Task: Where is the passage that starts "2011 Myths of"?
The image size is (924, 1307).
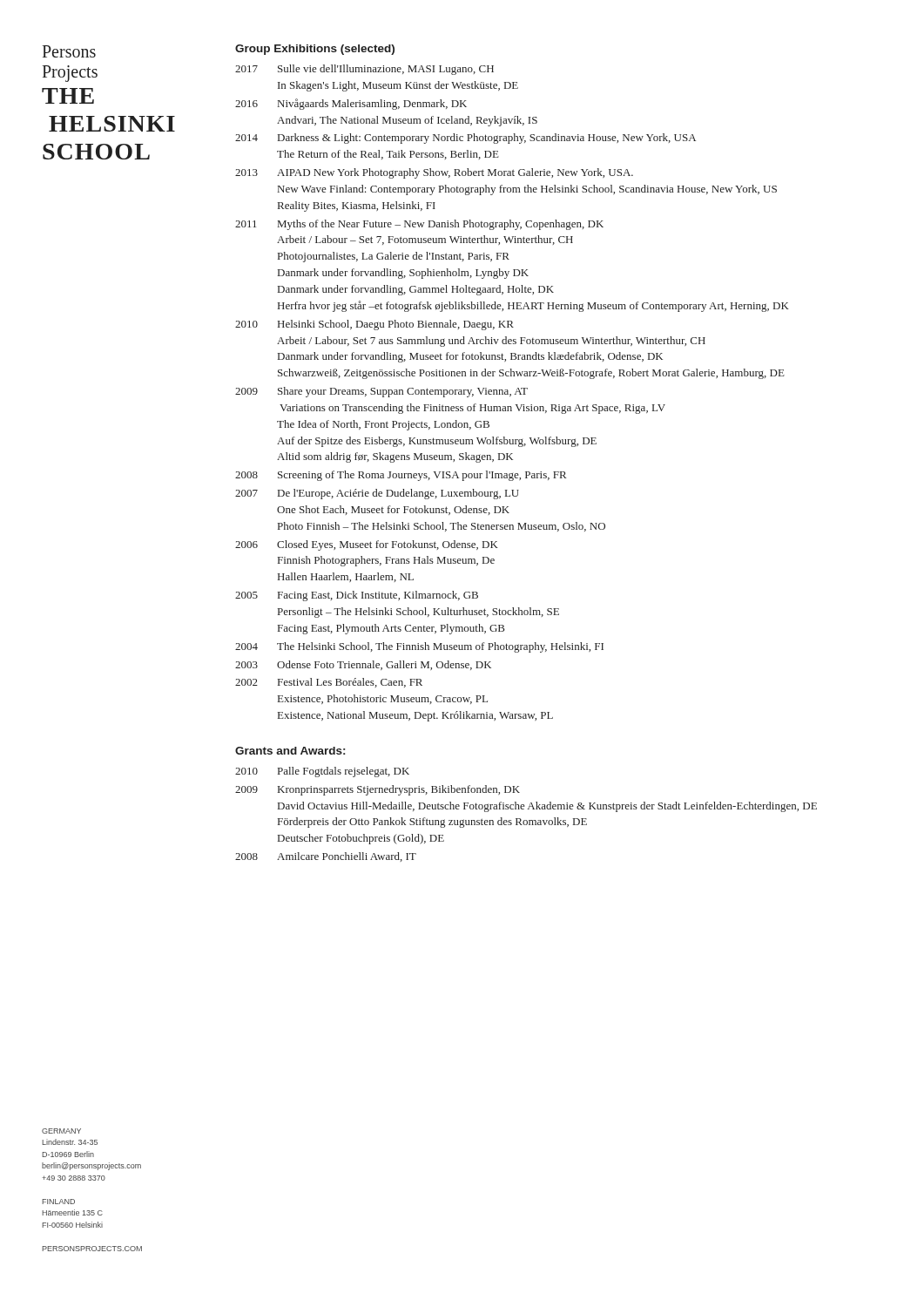Action: (x=419, y=225)
